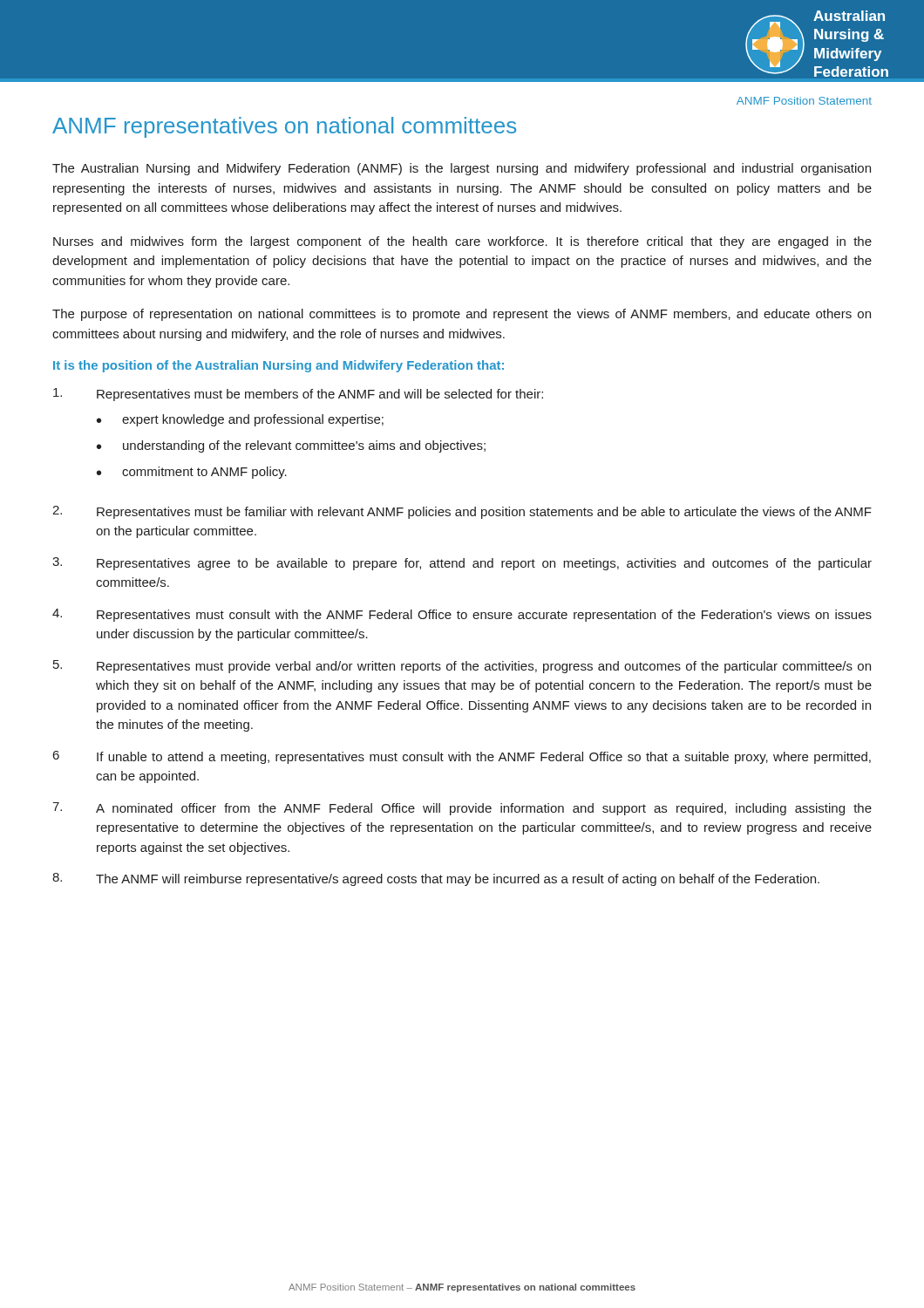Viewport: 924px width, 1308px height.
Task: Select the text that says "ANMF Position Statement"
Action: pyautogui.click(x=804, y=101)
